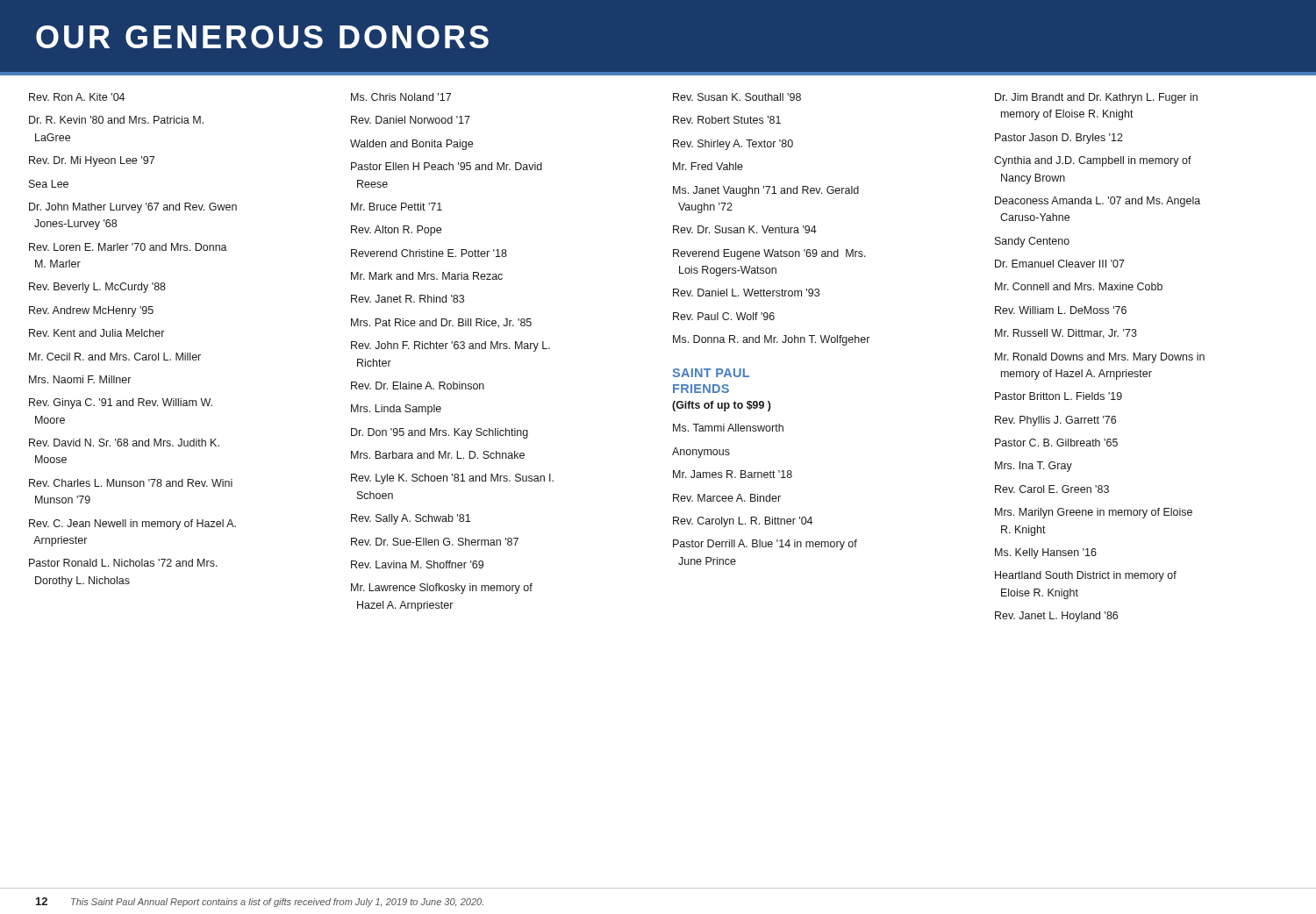Viewport: 1316px width, 914px height.
Task: Locate the text starting "Rev. Ron A. Kite '04 Dr. R. Kevin"
Action: pos(77,97)
